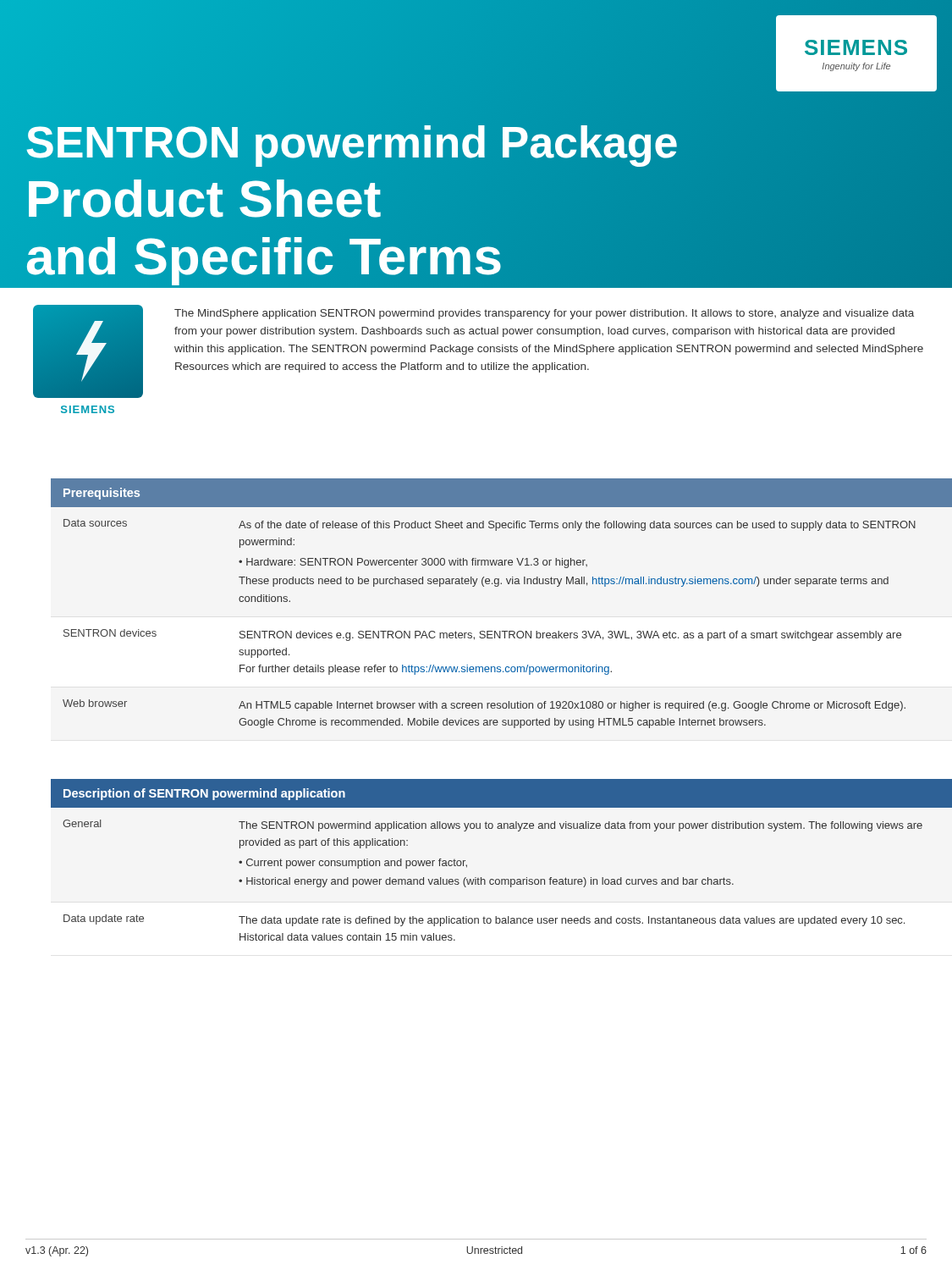Click on the text block that says "The MindSphere application SENTRON"
952x1270 pixels.
[x=549, y=339]
